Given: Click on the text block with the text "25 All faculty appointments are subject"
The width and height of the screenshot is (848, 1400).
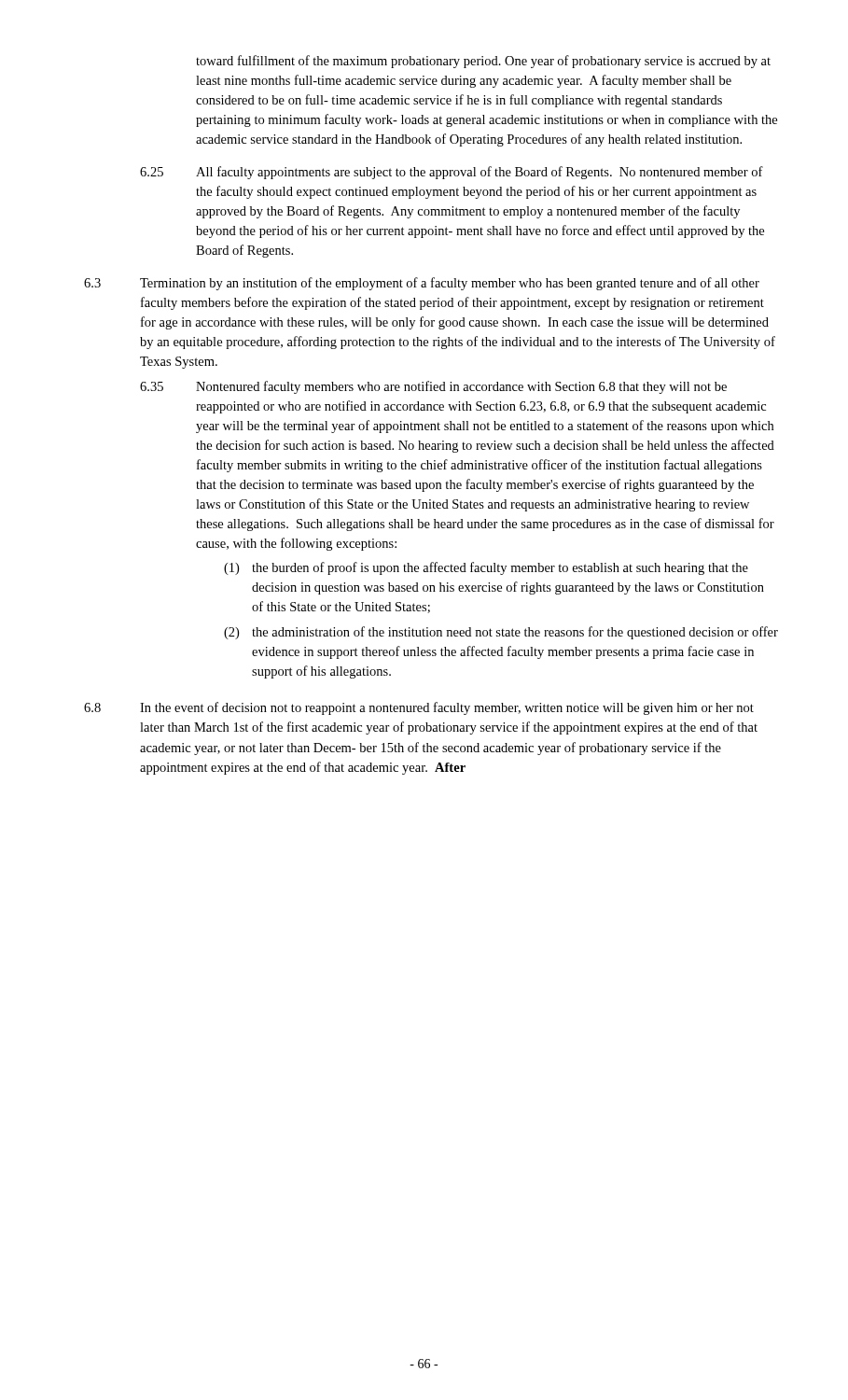Looking at the screenshot, I should point(459,212).
